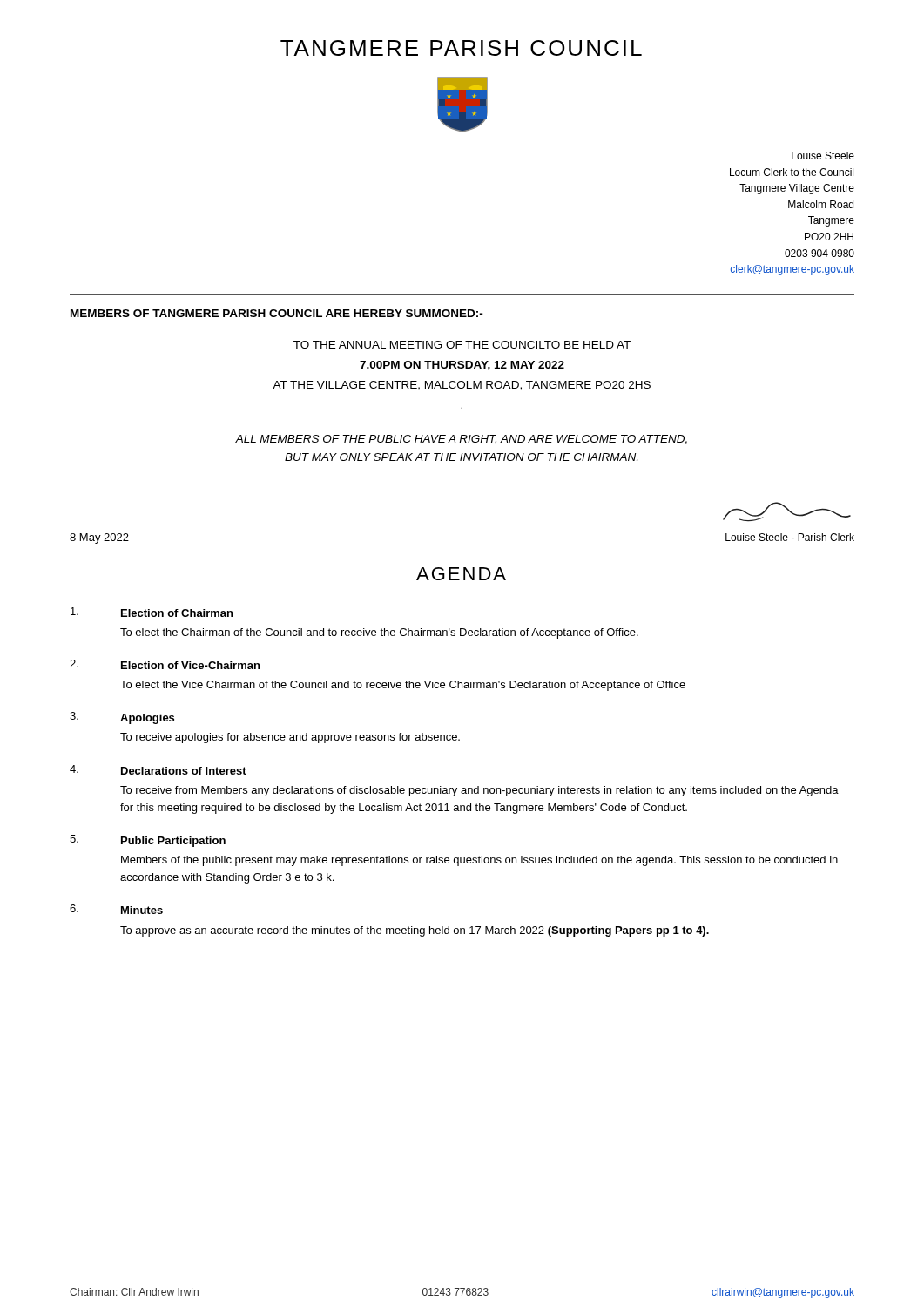Select the title that reads "TANGMERE PARISH COUNCIL"
Screen dimensions: 1307x924
462,48
